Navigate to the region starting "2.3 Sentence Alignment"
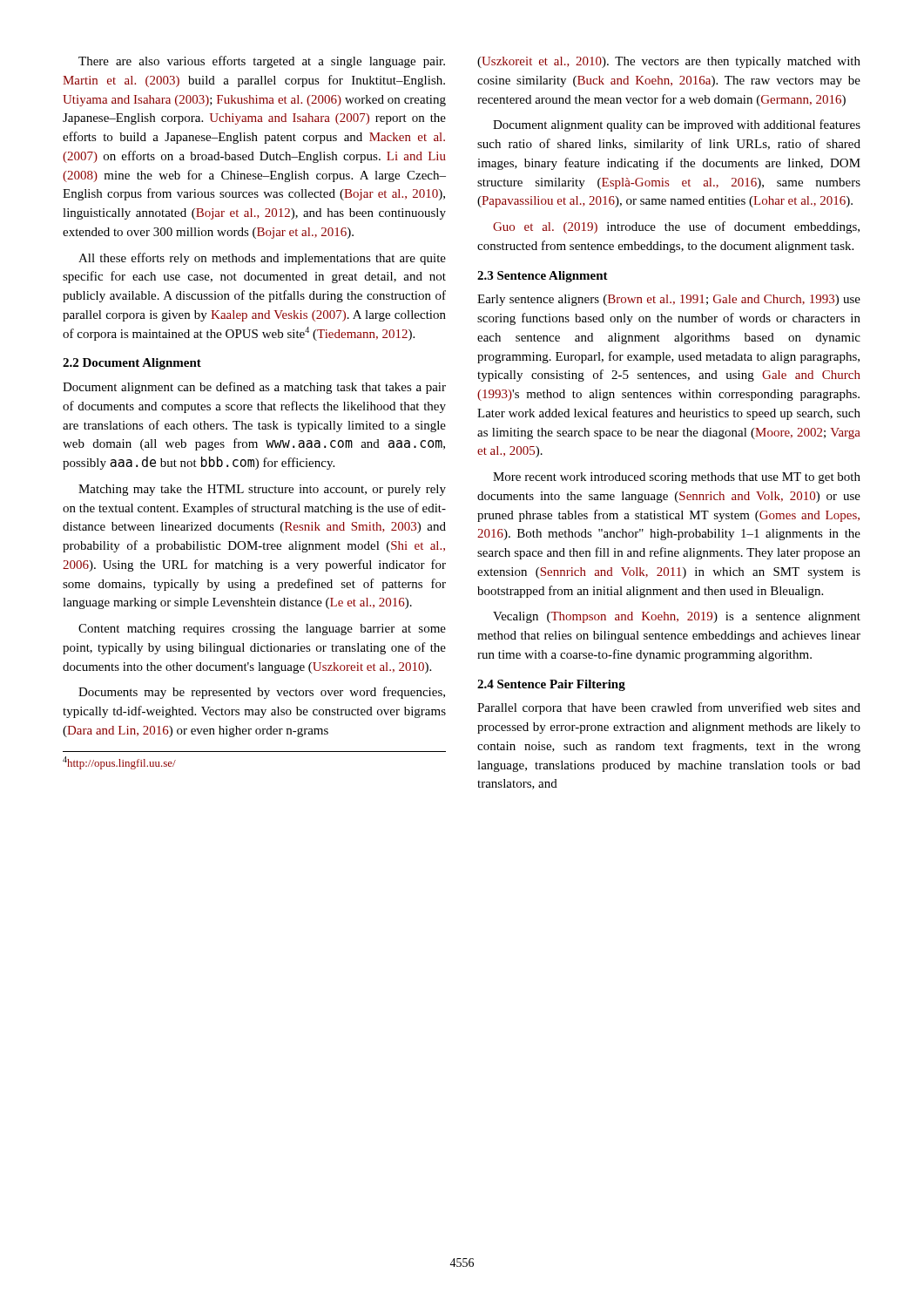The height and width of the screenshot is (1307, 924). [x=543, y=277]
